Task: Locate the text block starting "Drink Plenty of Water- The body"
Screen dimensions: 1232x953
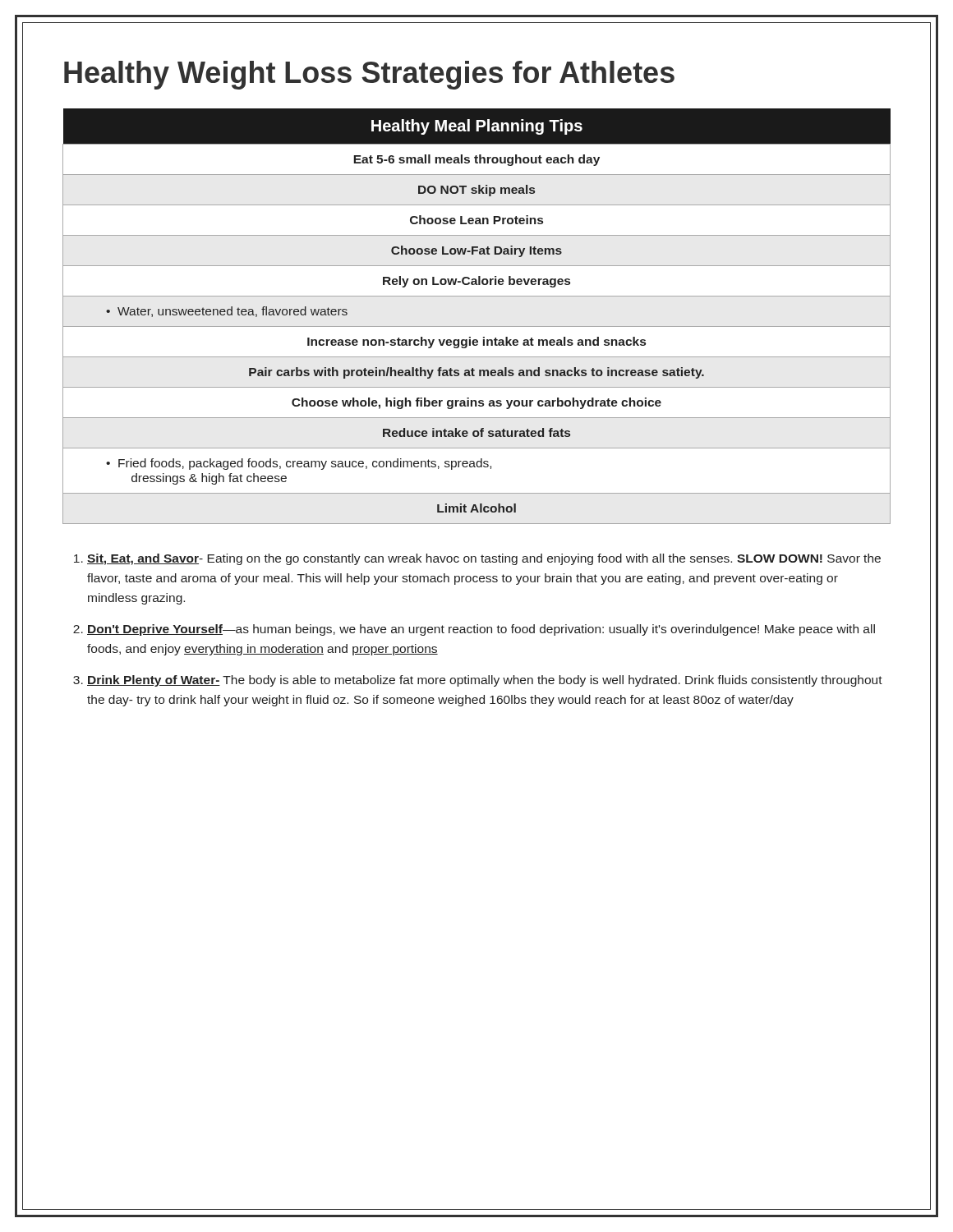Action: [485, 690]
